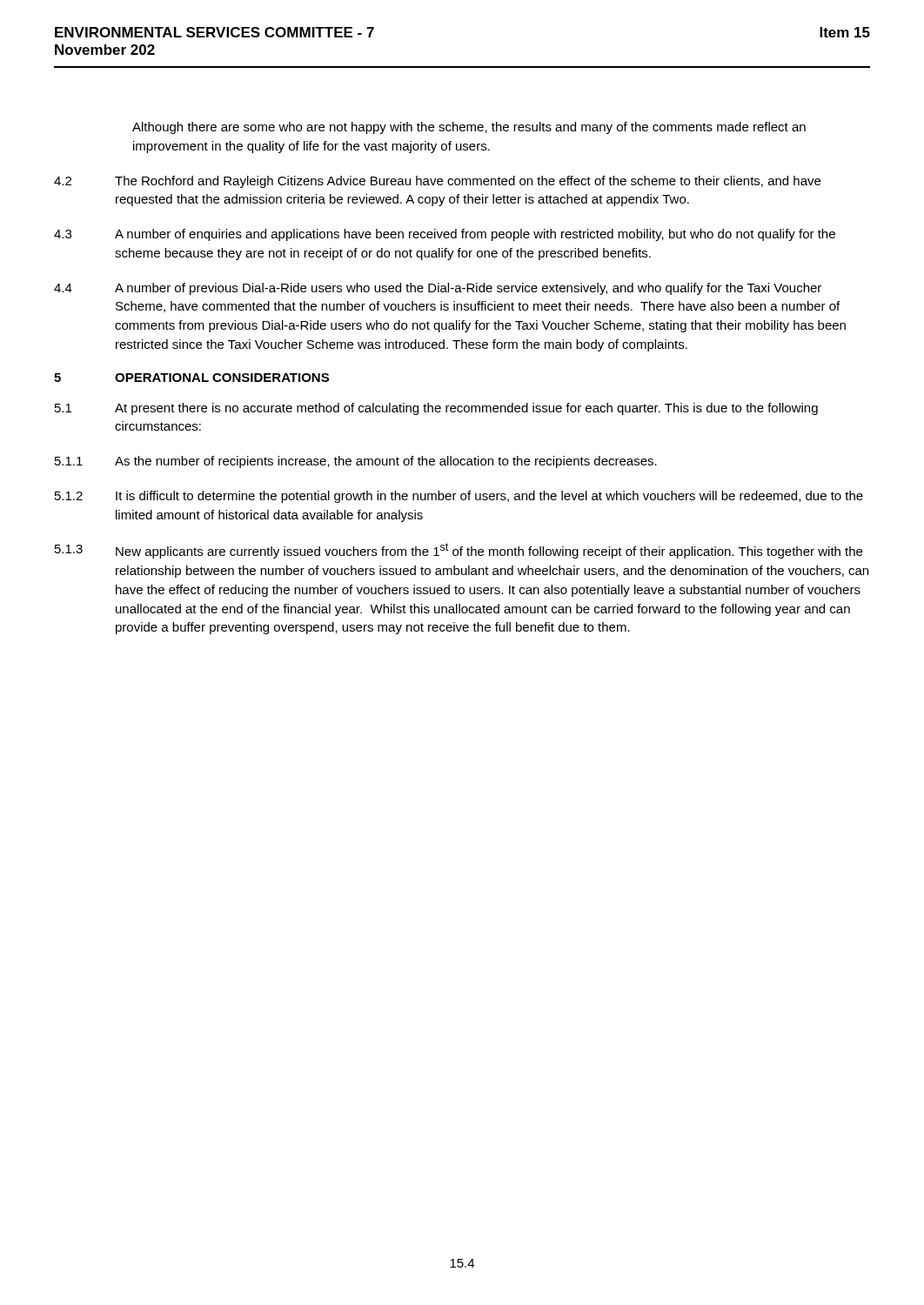Image resolution: width=924 pixels, height=1305 pixels.
Task: Point to the block beginning "5.1 At present"
Action: (462, 417)
